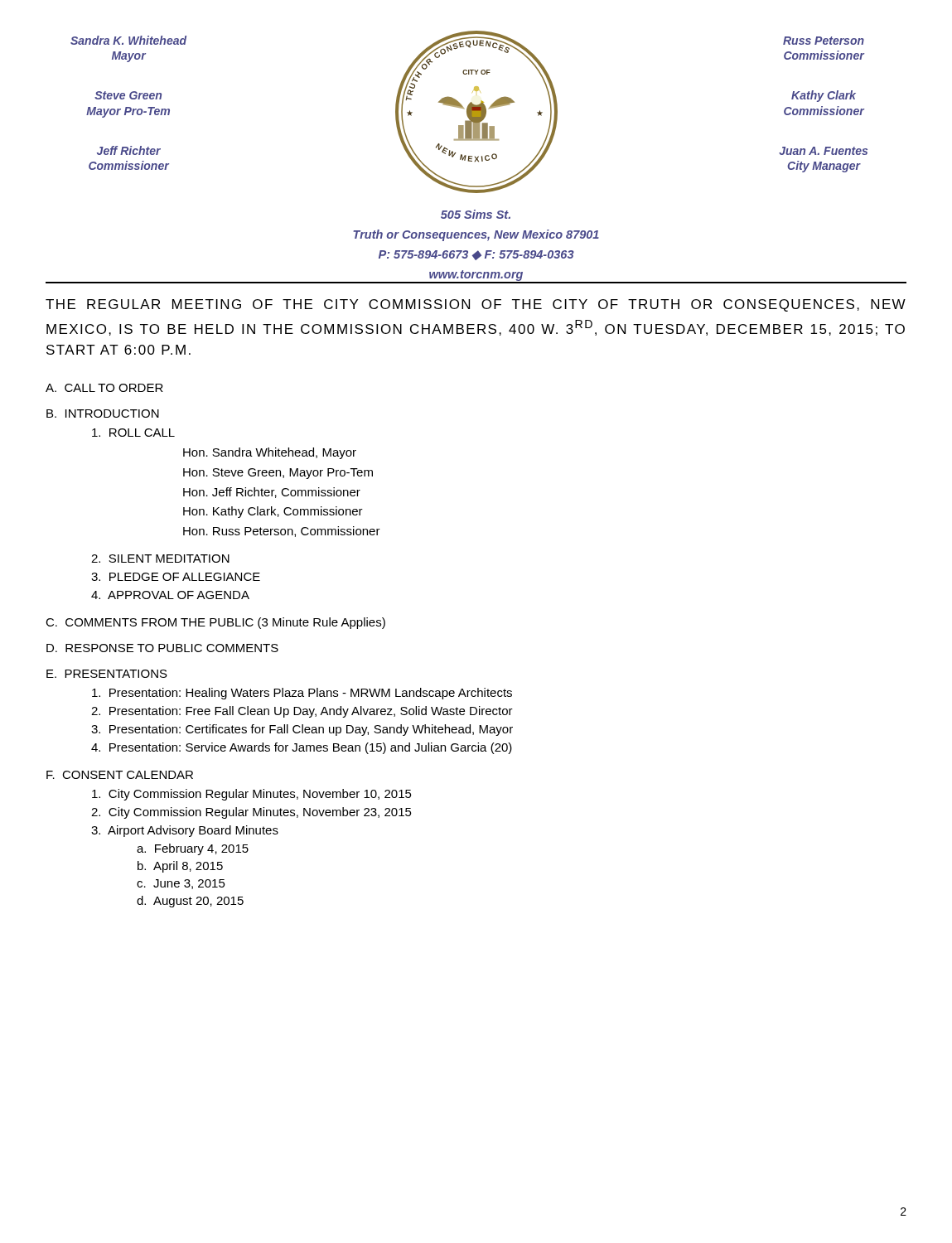The width and height of the screenshot is (952, 1243).
Task: Where does it say "ROLL CALL"?
Action: click(x=133, y=432)
